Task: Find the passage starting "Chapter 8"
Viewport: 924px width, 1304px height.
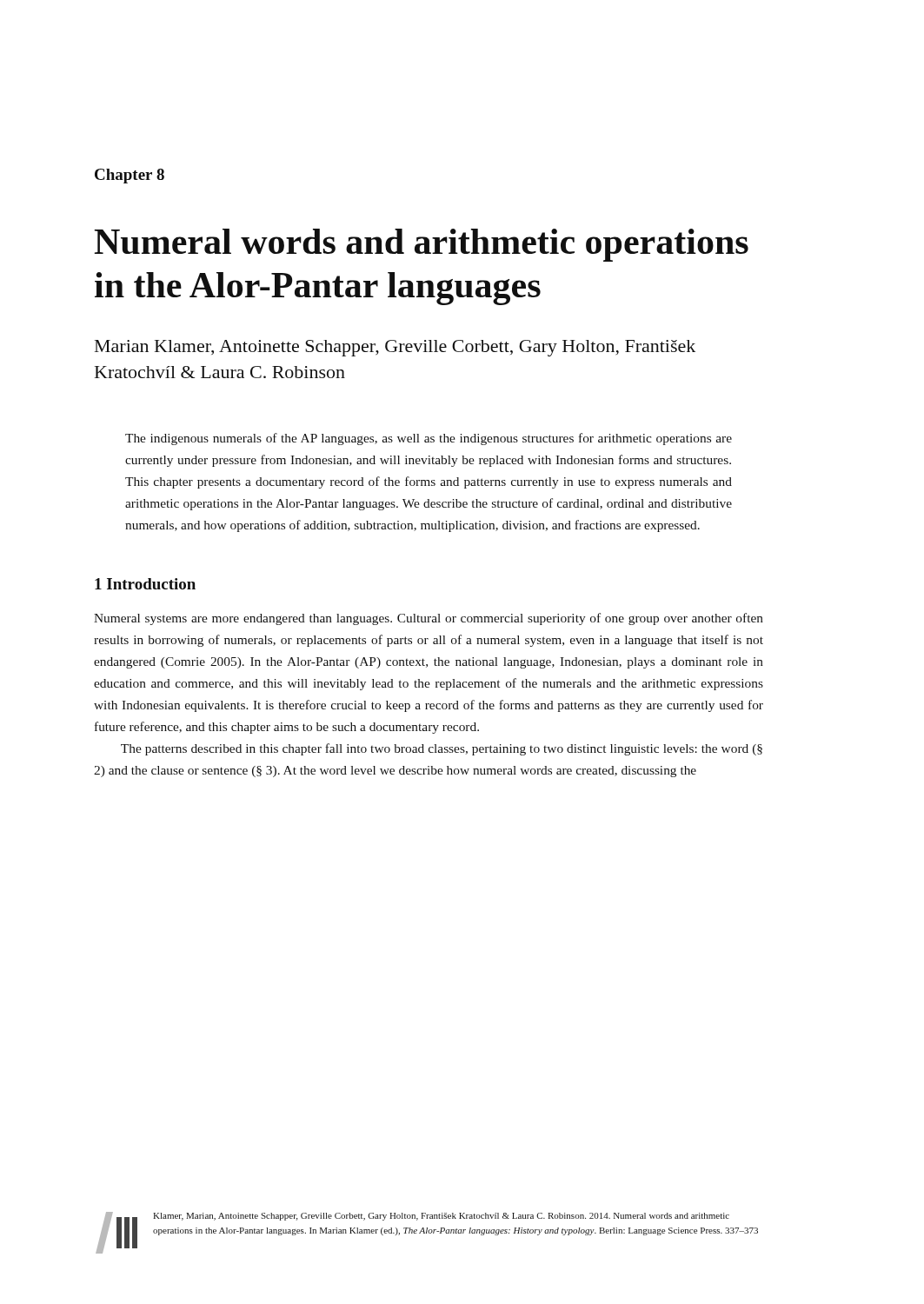Action: [129, 174]
